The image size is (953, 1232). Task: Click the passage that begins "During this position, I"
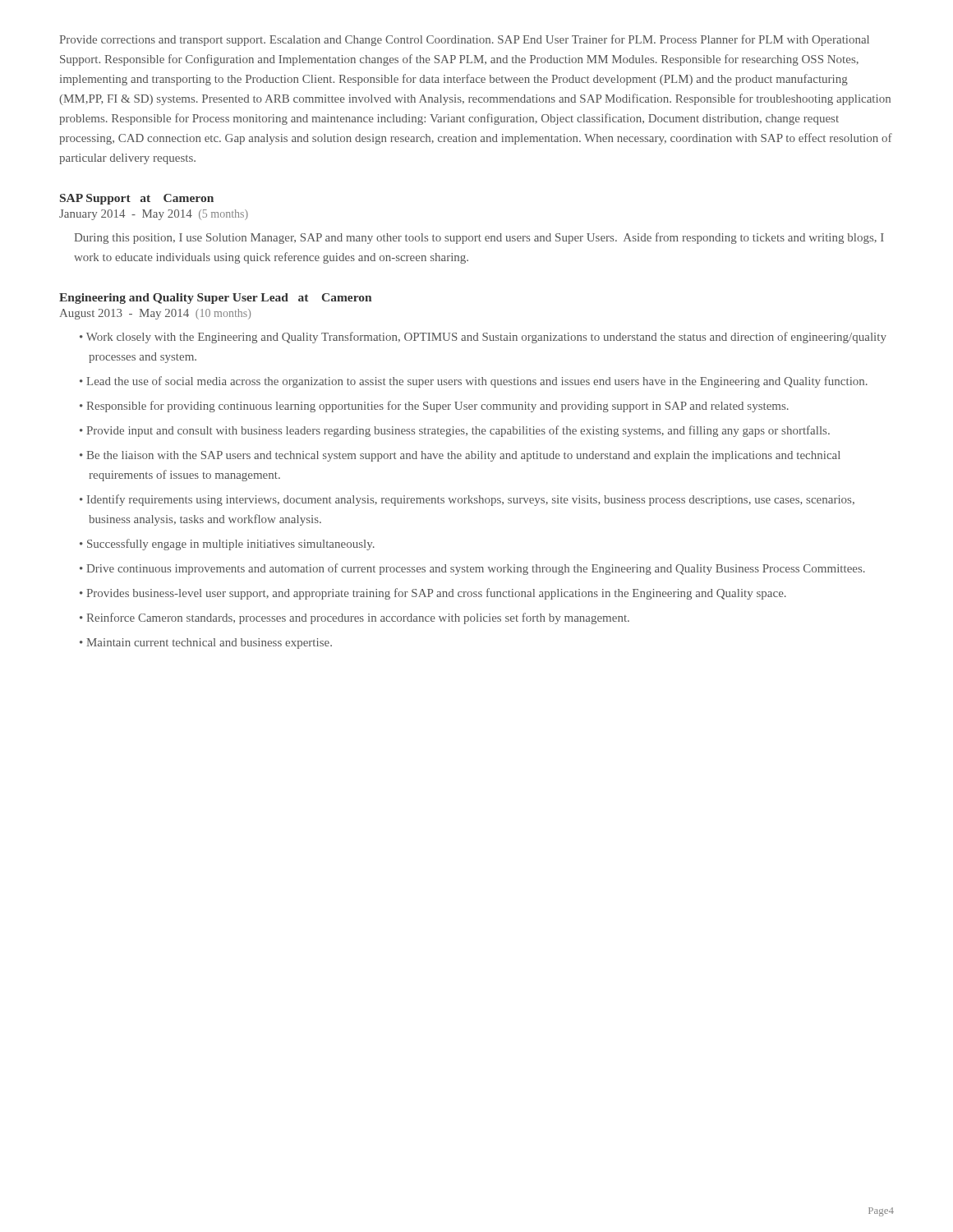[x=479, y=247]
